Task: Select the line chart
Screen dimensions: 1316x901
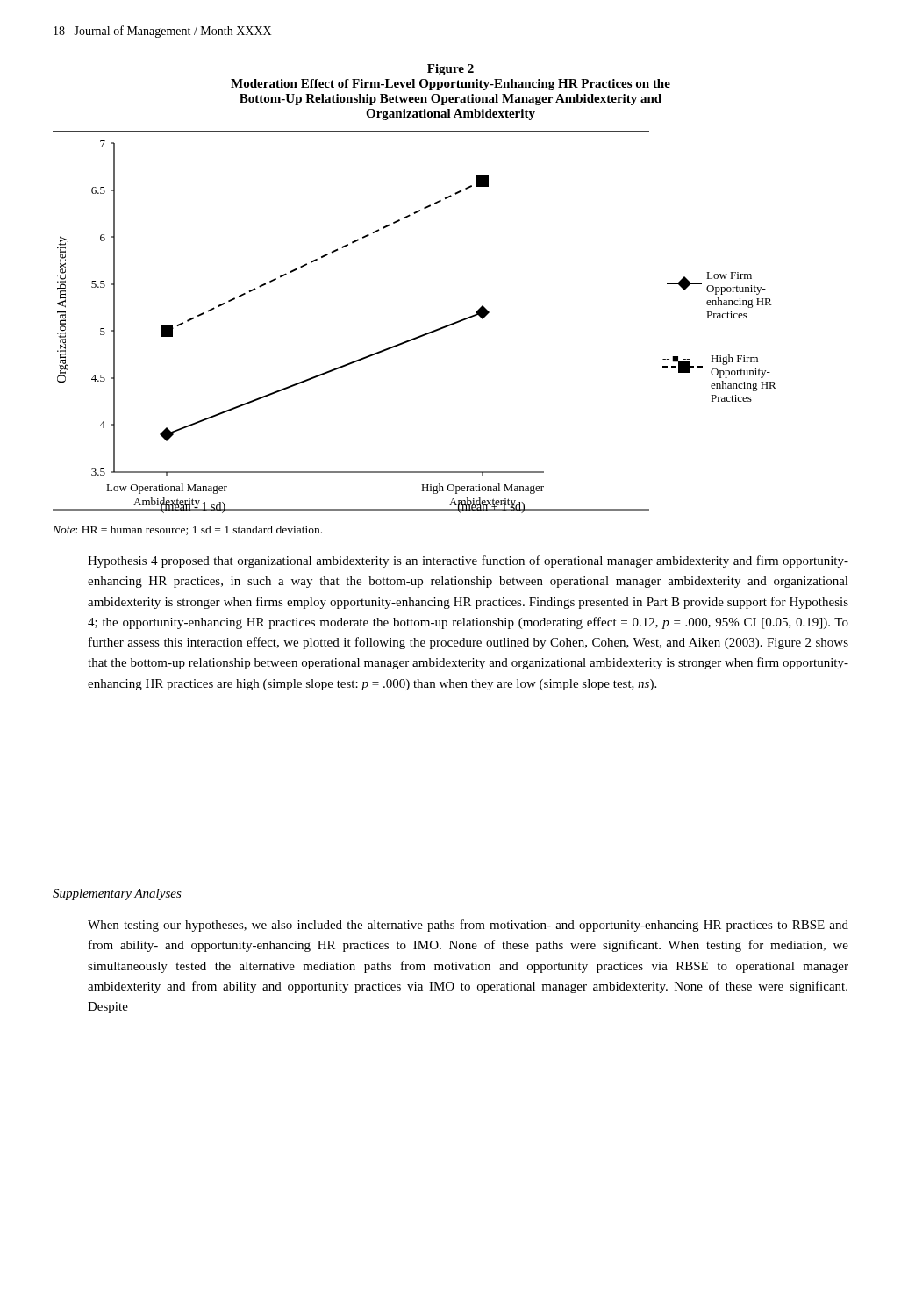Action: tap(450, 323)
